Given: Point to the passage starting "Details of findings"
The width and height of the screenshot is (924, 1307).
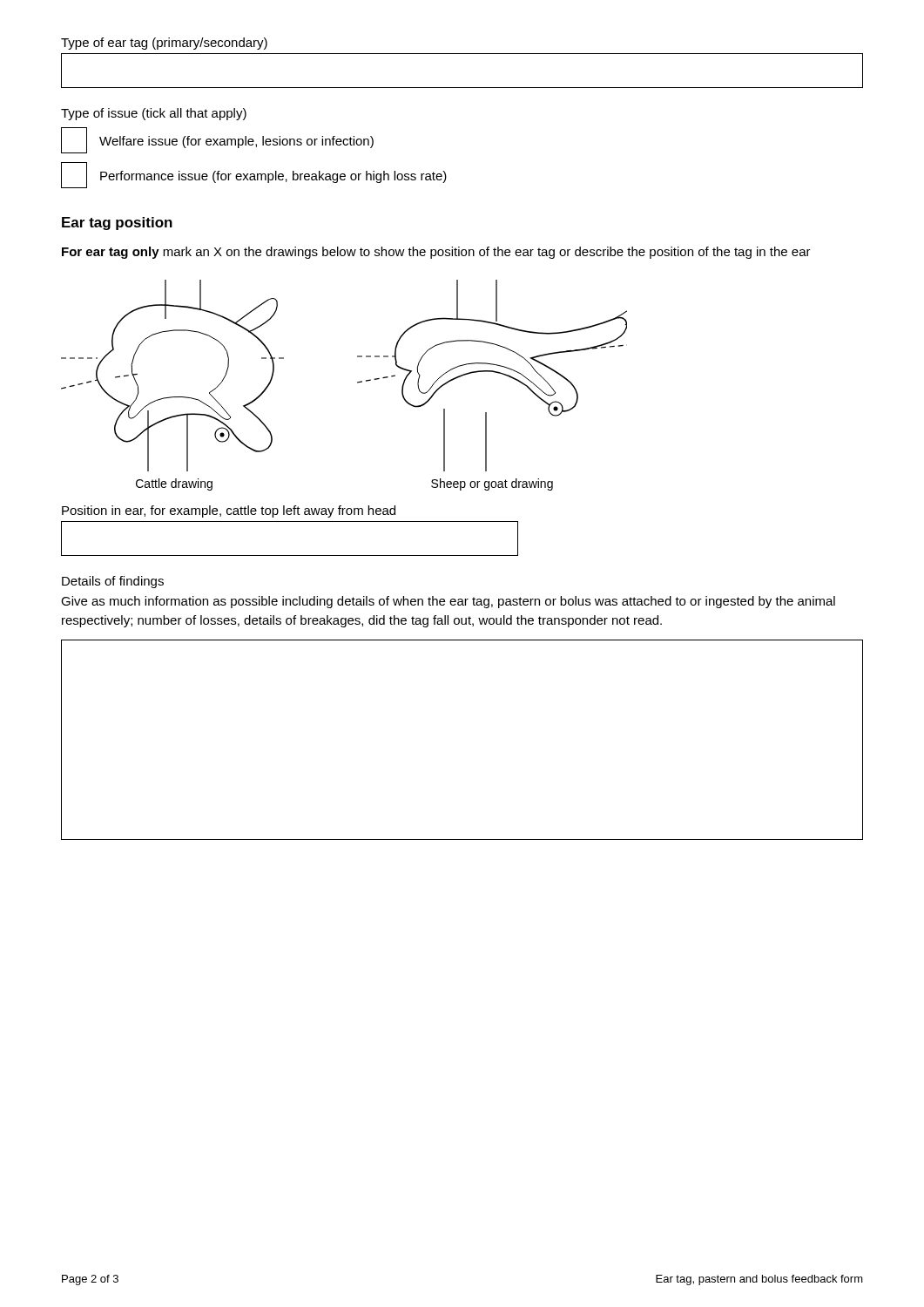Looking at the screenshot, I should [113, 580].
